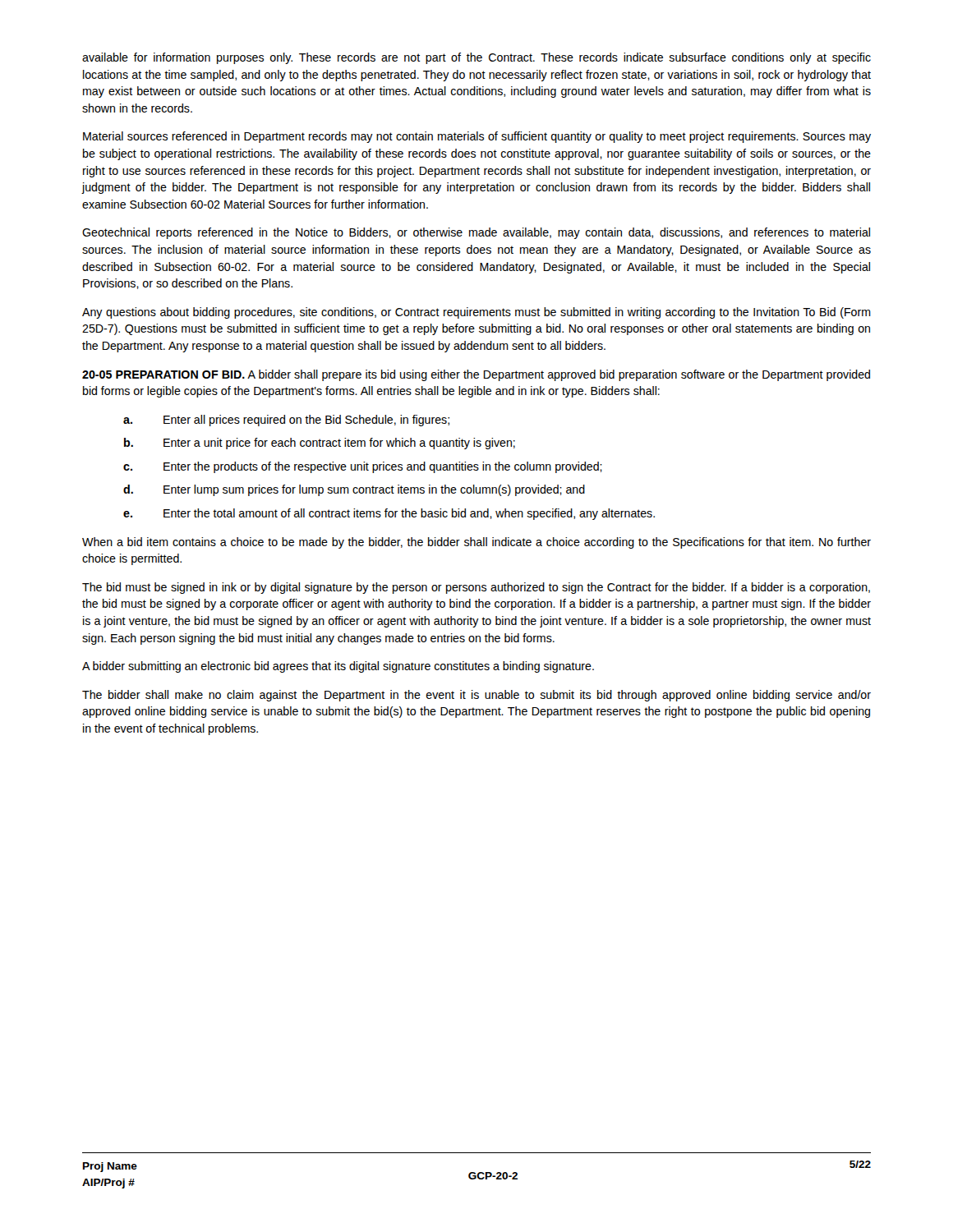The image size is (953, 1232).
Task: Locate the list item that says "e. Enter the"
Action: click(x=476, y=514)
